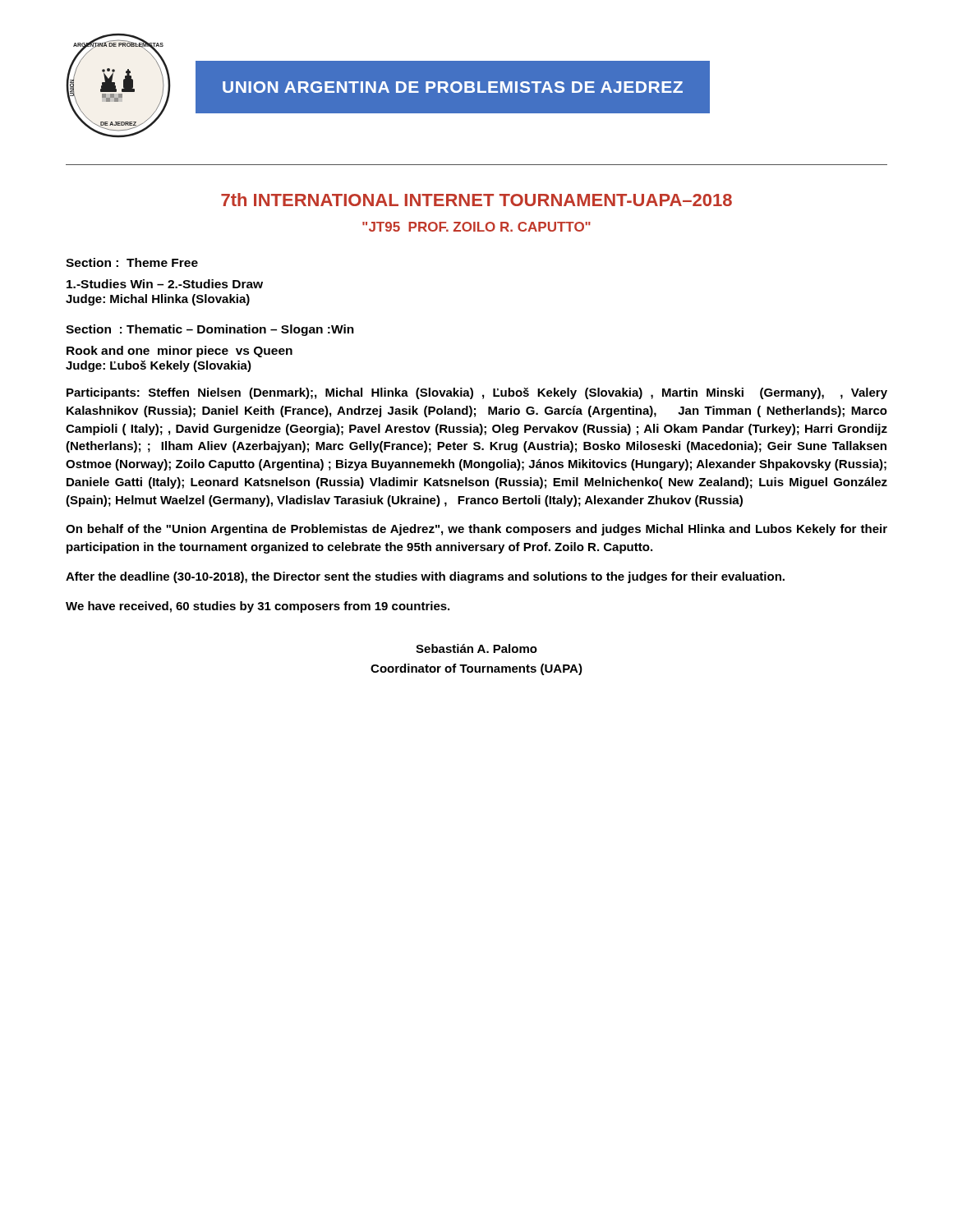This screenshot has height=1232, width=953.
Task: Locate the text block starting "Section : Thematic – Domination – Slogan"
Action: [x=210, y=329]
